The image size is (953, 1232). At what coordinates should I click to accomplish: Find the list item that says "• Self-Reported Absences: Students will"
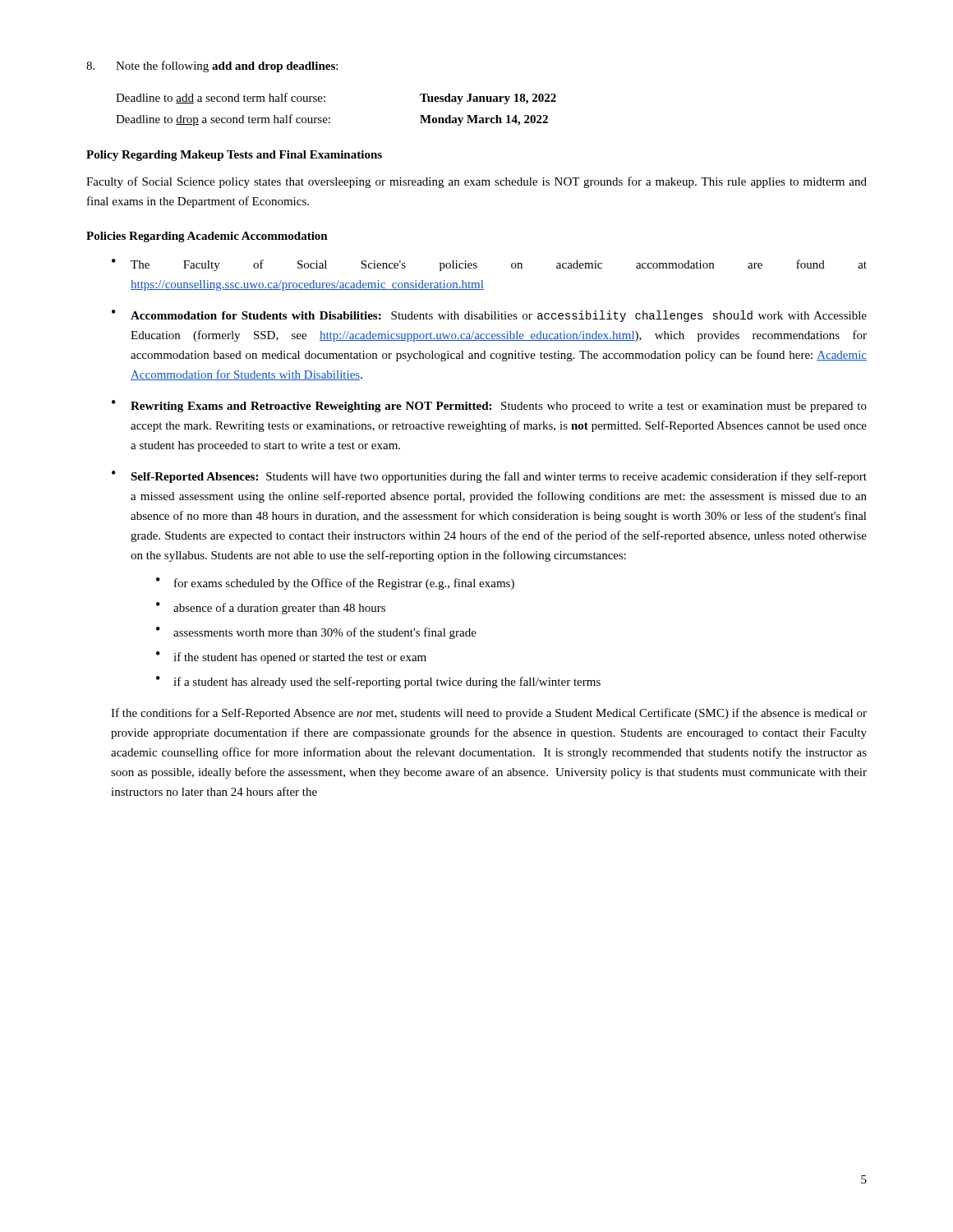489,516
